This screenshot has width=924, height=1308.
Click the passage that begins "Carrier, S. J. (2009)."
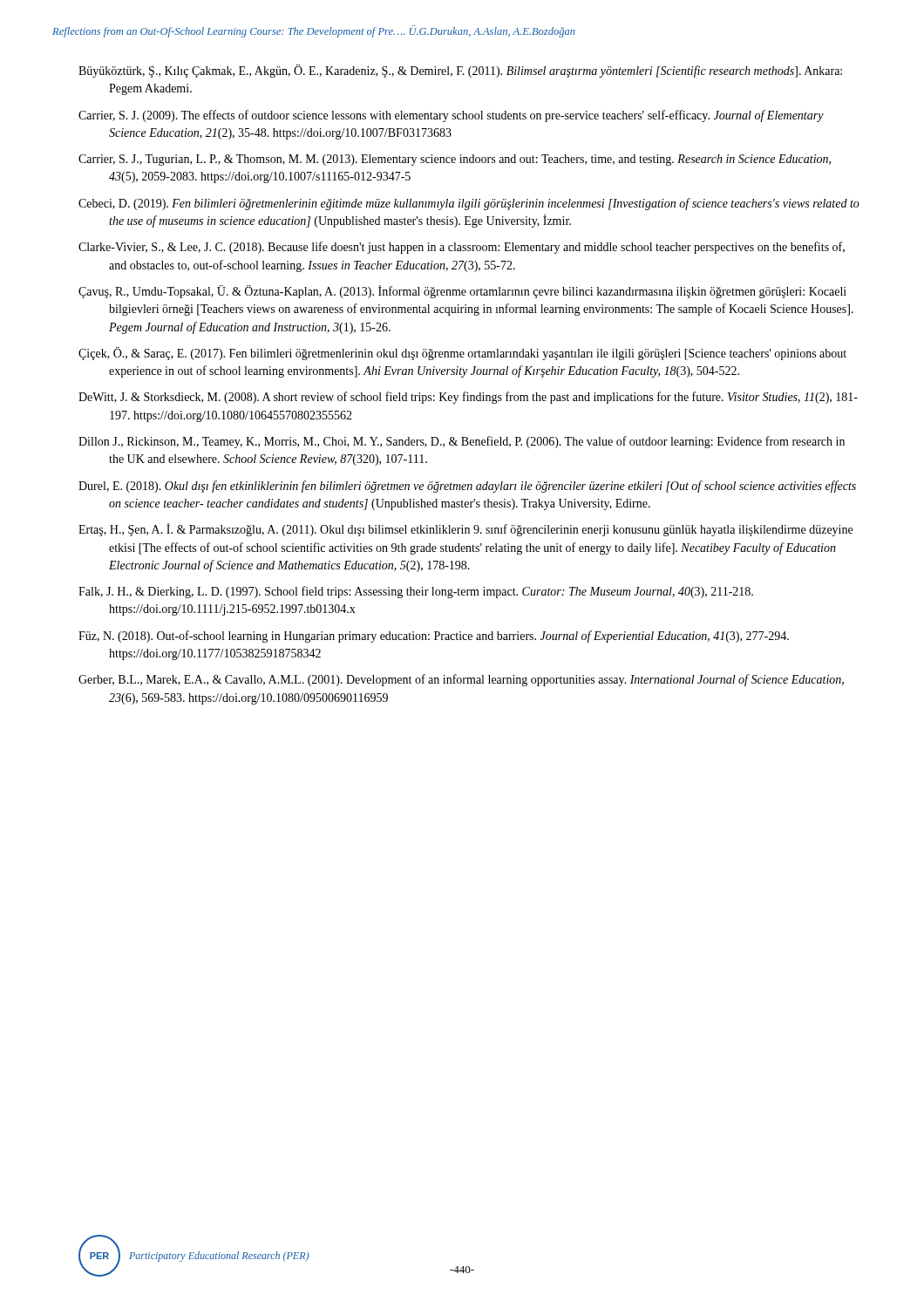point(451,124)
